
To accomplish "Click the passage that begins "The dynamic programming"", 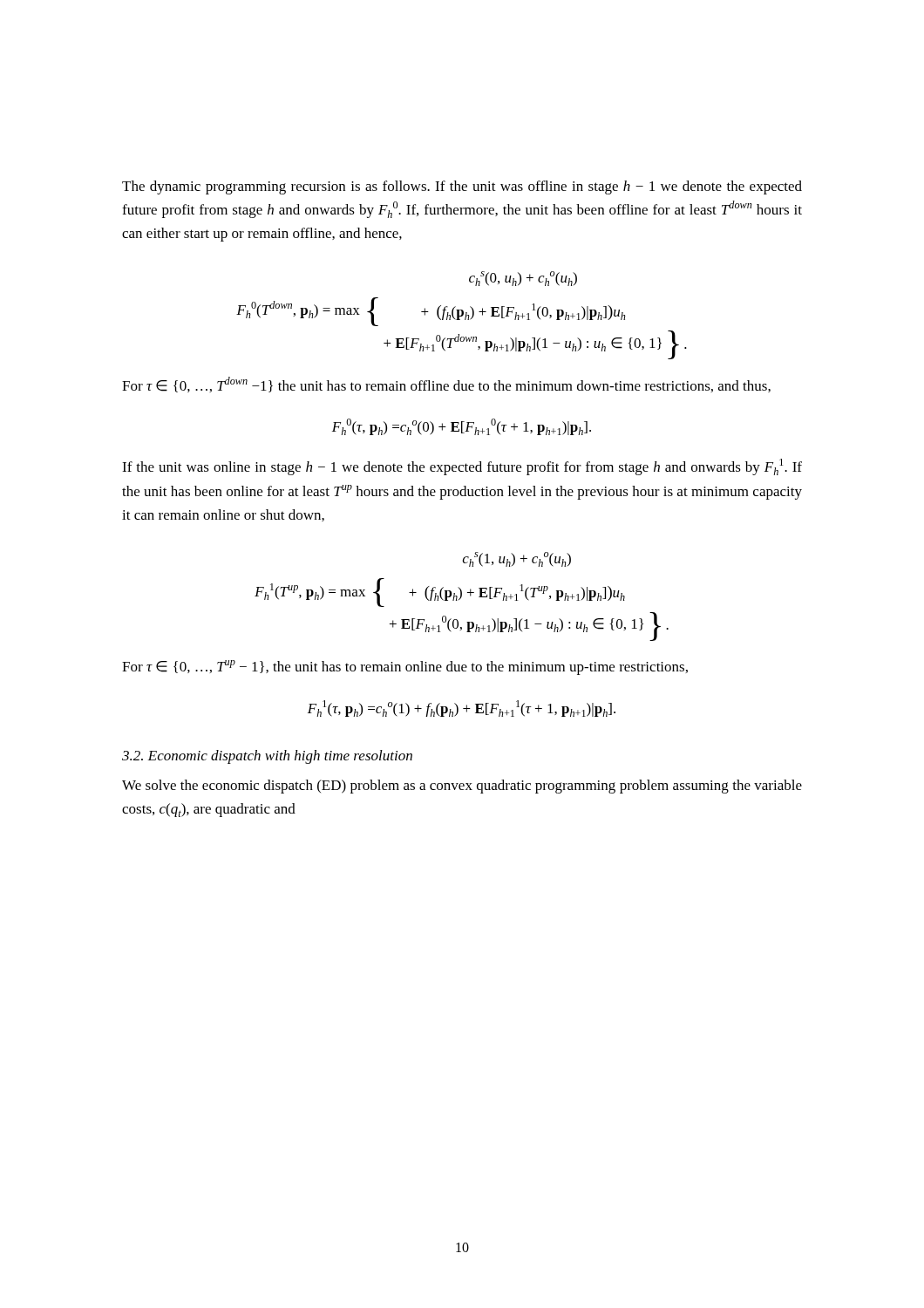I will tap(462, 210).
